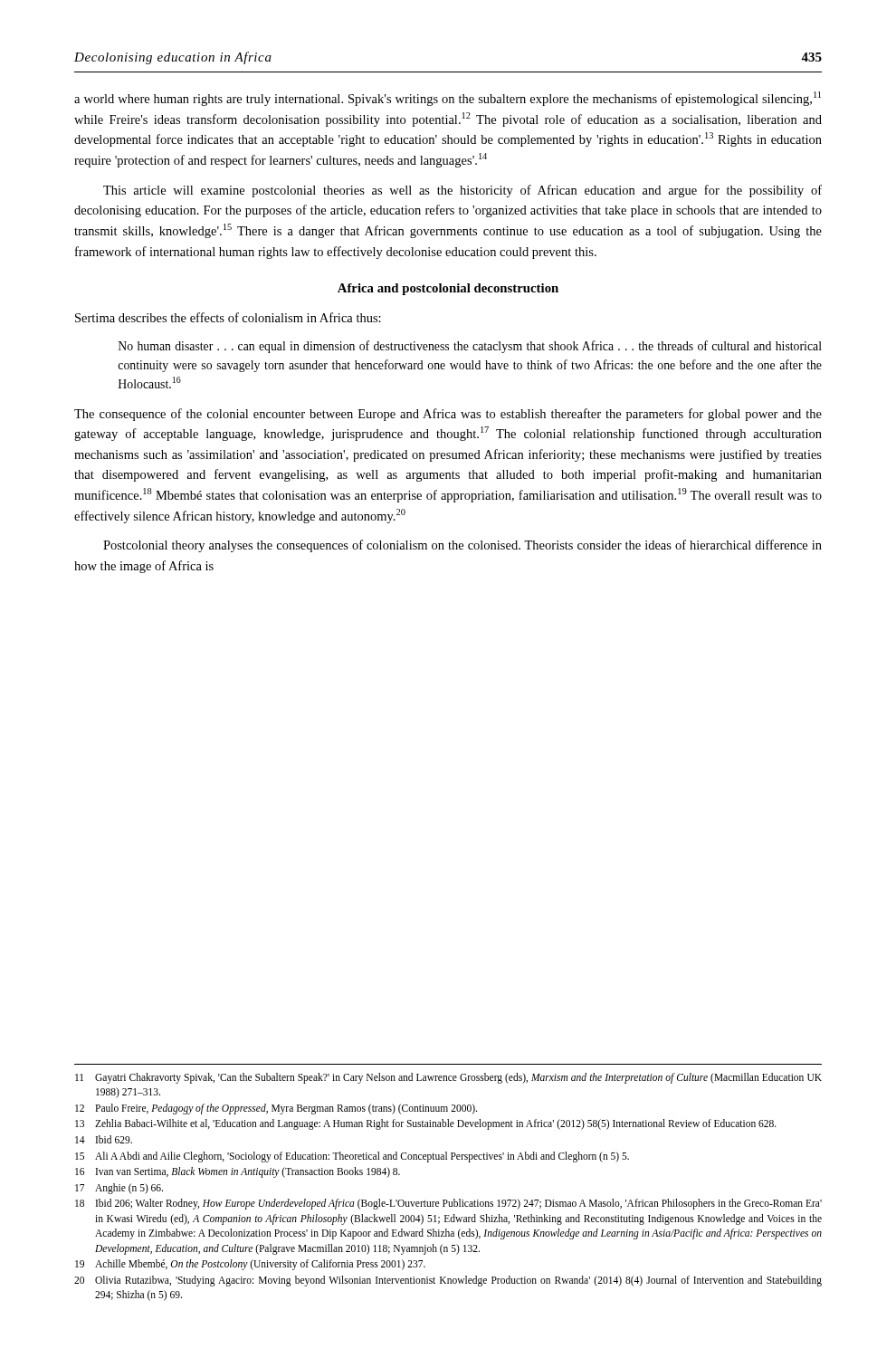Click on the block starting "Africa and postcolonial"
The image size is (896, 1358).
(x=448, y=288)
